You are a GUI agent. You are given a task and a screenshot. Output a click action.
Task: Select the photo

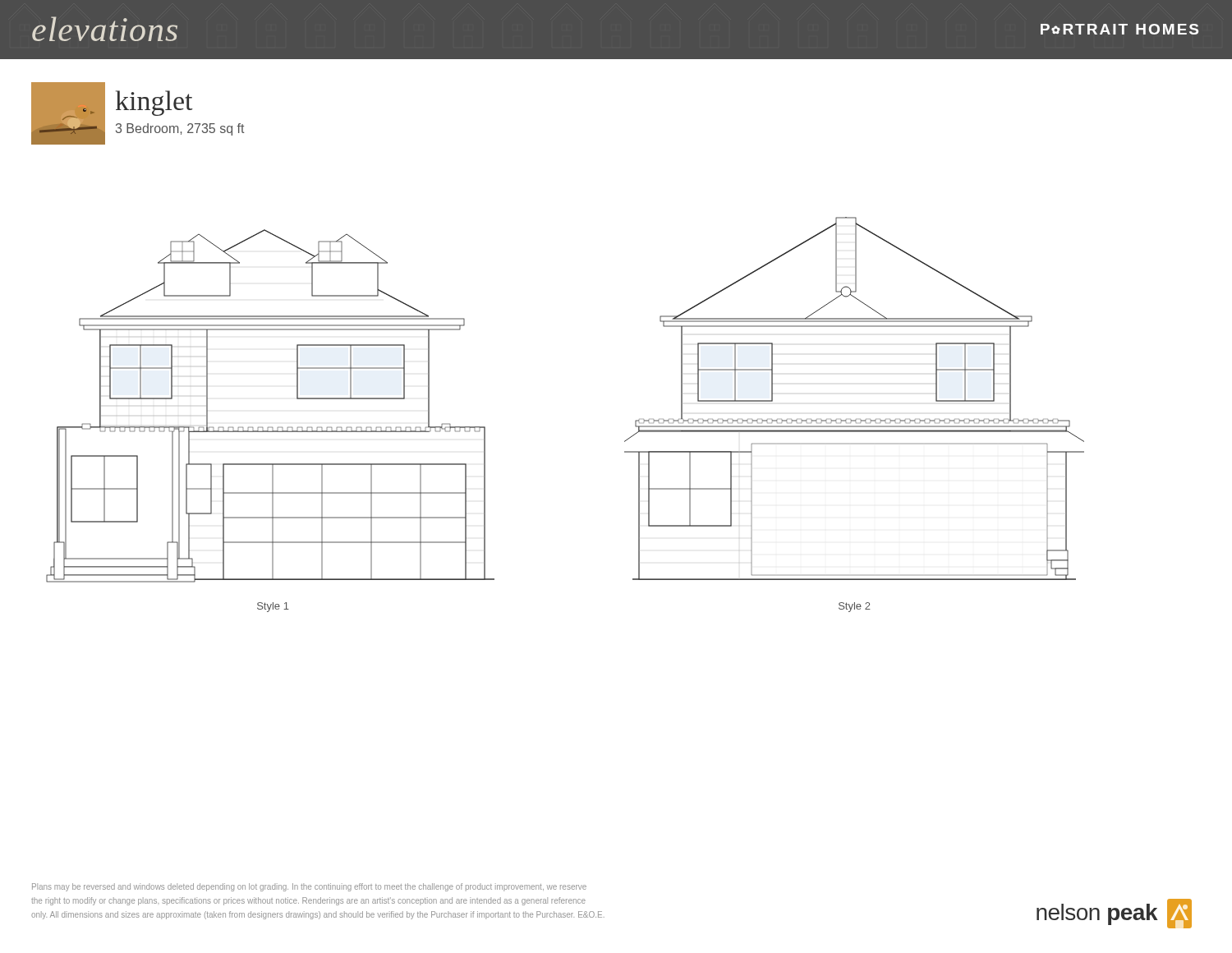[68, 113]
